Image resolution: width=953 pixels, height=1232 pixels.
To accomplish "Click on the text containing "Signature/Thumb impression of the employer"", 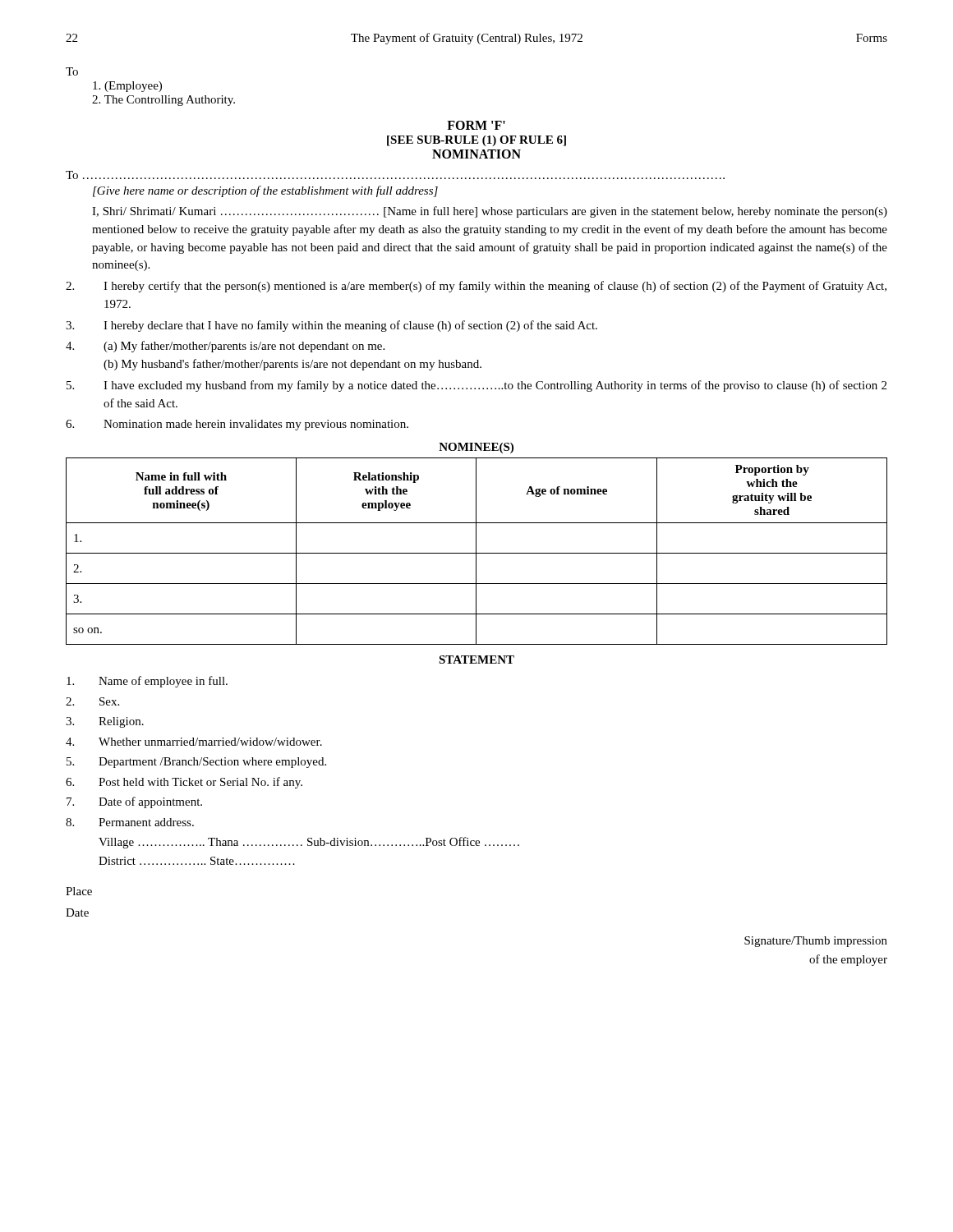I will [816, 950].
